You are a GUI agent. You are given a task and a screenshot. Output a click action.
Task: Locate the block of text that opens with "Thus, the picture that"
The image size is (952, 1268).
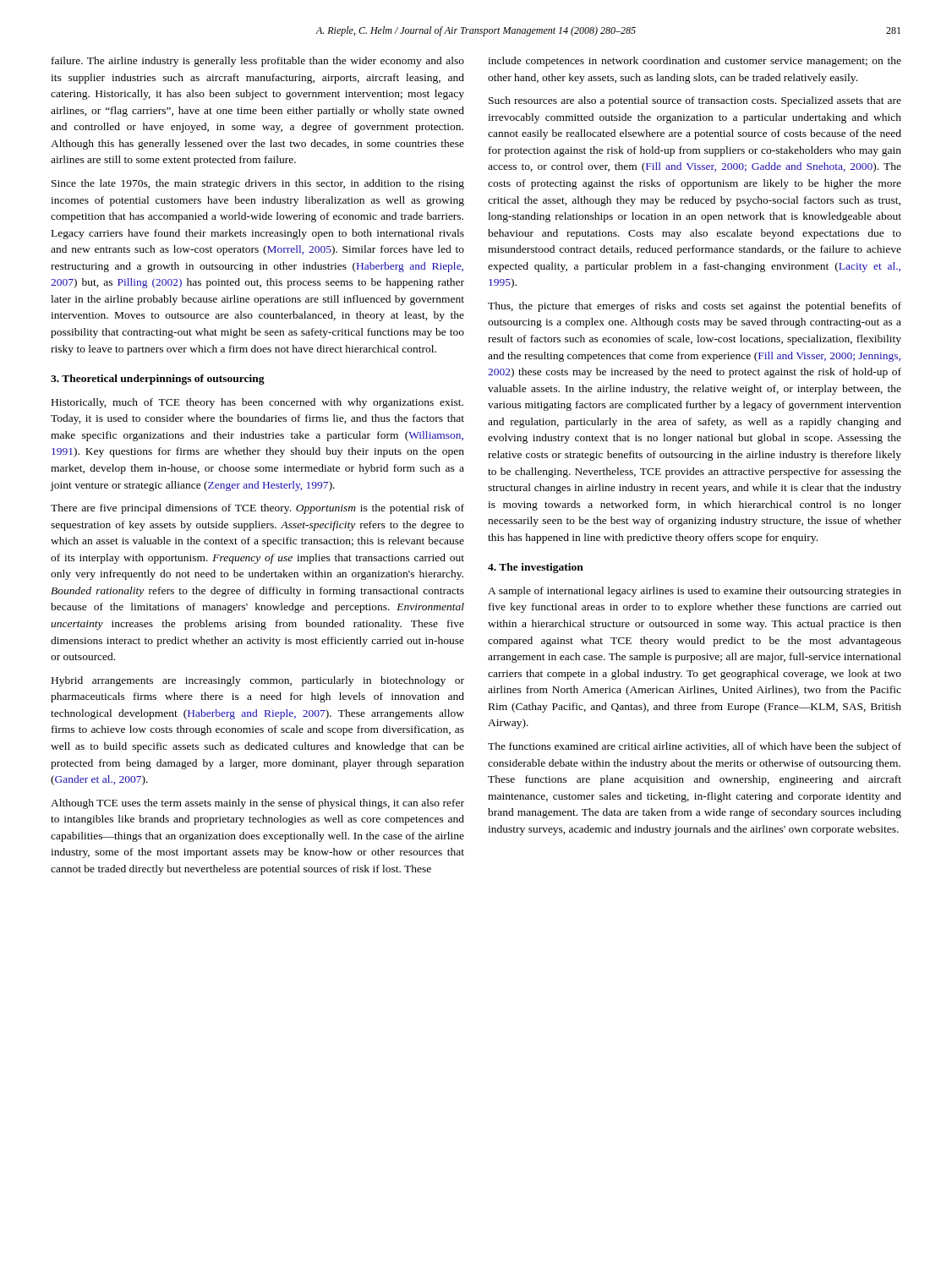[x=695, y=421]
